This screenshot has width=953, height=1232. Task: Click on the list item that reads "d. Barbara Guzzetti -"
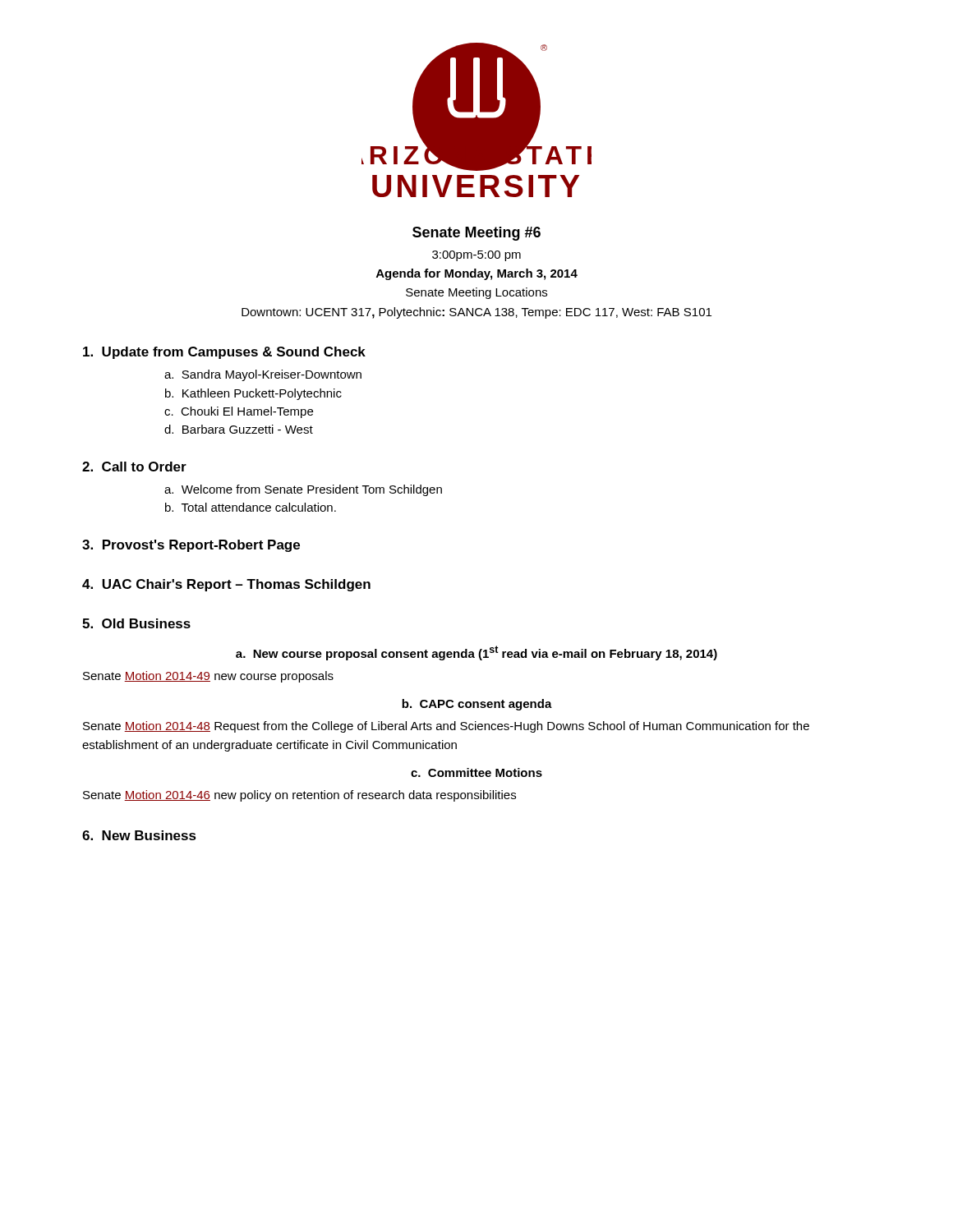click(238, 429)
